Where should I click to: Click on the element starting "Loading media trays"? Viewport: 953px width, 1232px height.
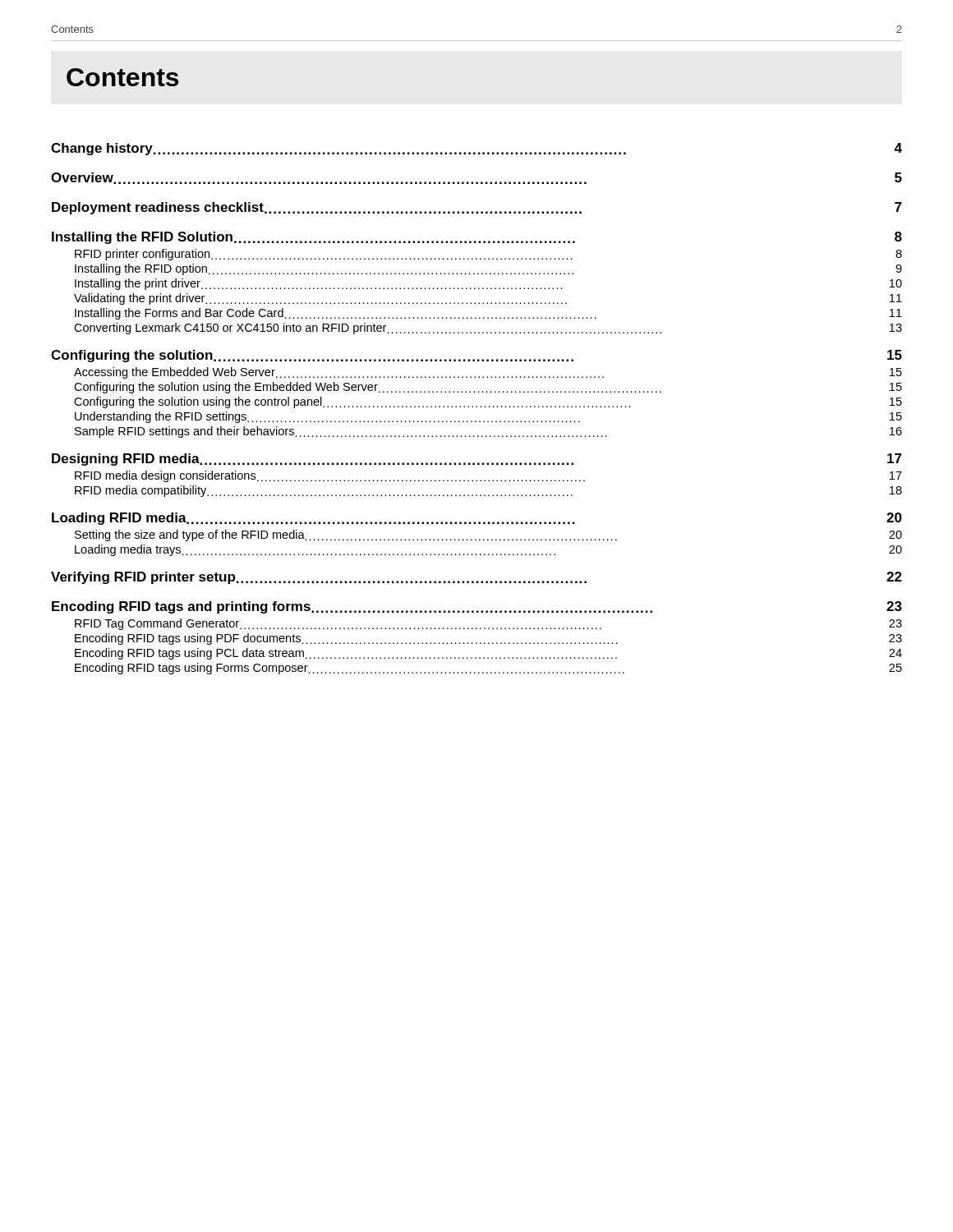(x=488, y=549)
